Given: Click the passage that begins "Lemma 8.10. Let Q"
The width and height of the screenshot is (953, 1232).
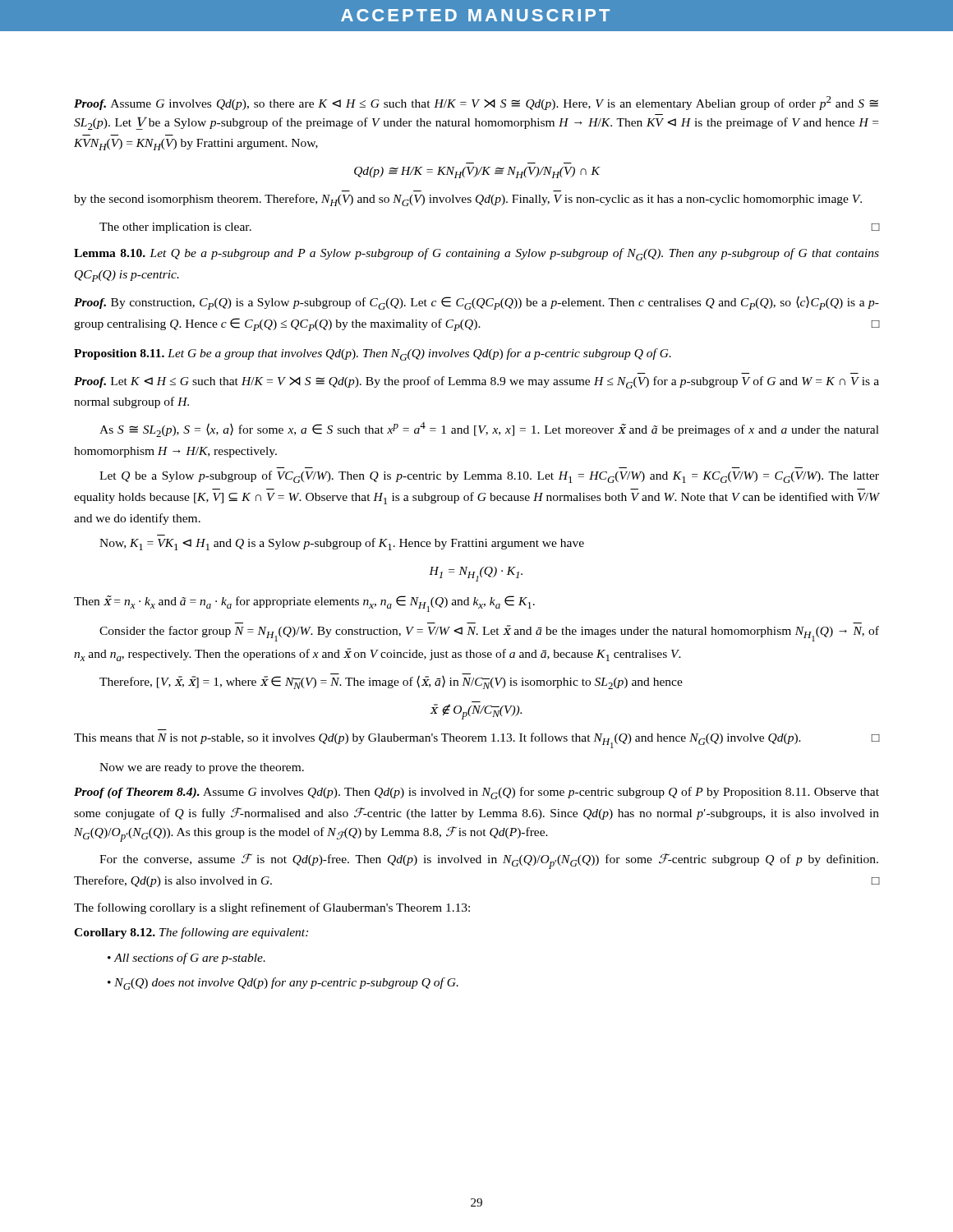Looking at the screenshot, I should point(476,265).
